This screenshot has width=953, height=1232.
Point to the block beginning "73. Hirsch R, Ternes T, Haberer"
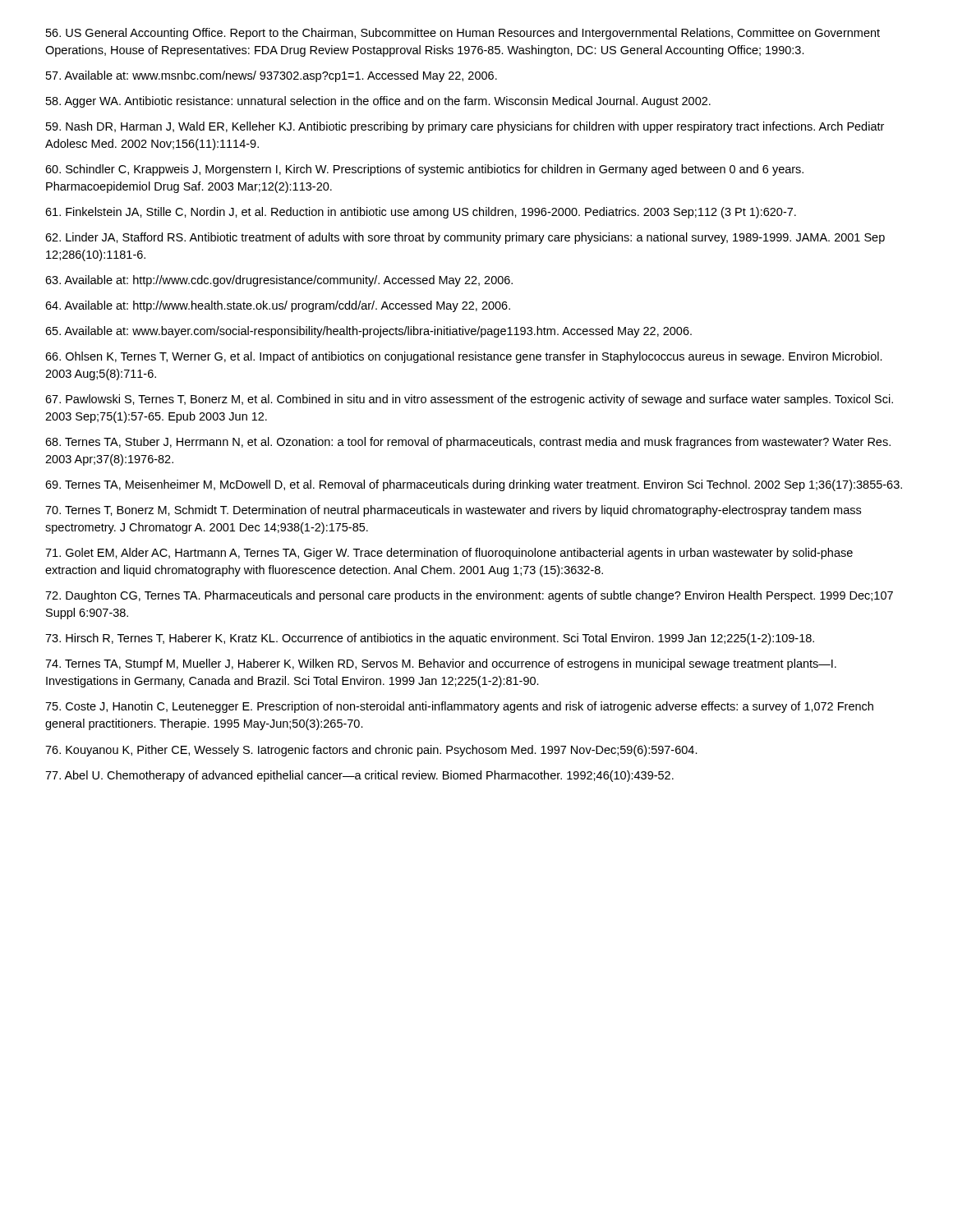click(x=430, y=638)
